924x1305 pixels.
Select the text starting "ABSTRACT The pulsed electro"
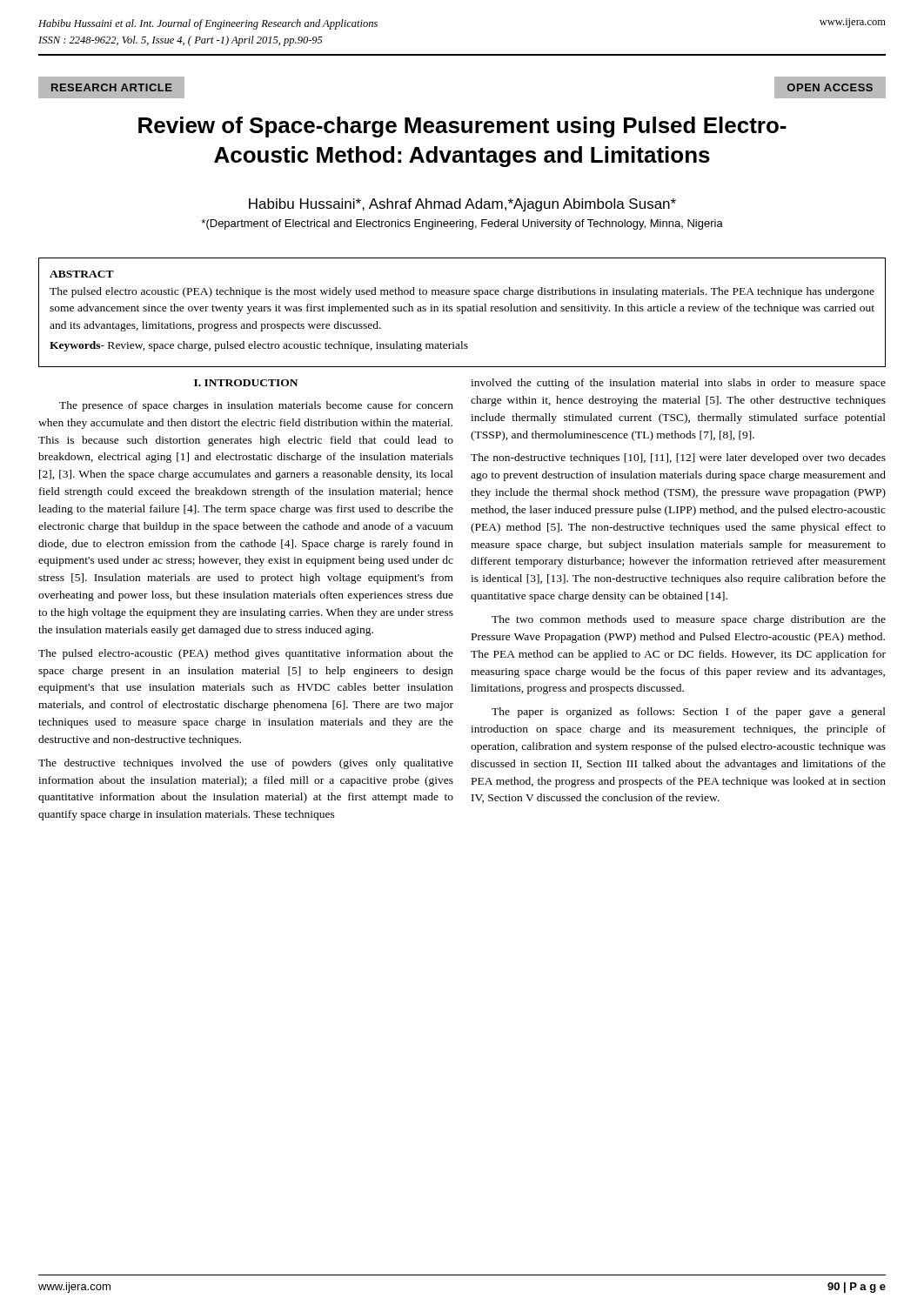(x=462, y=310)
